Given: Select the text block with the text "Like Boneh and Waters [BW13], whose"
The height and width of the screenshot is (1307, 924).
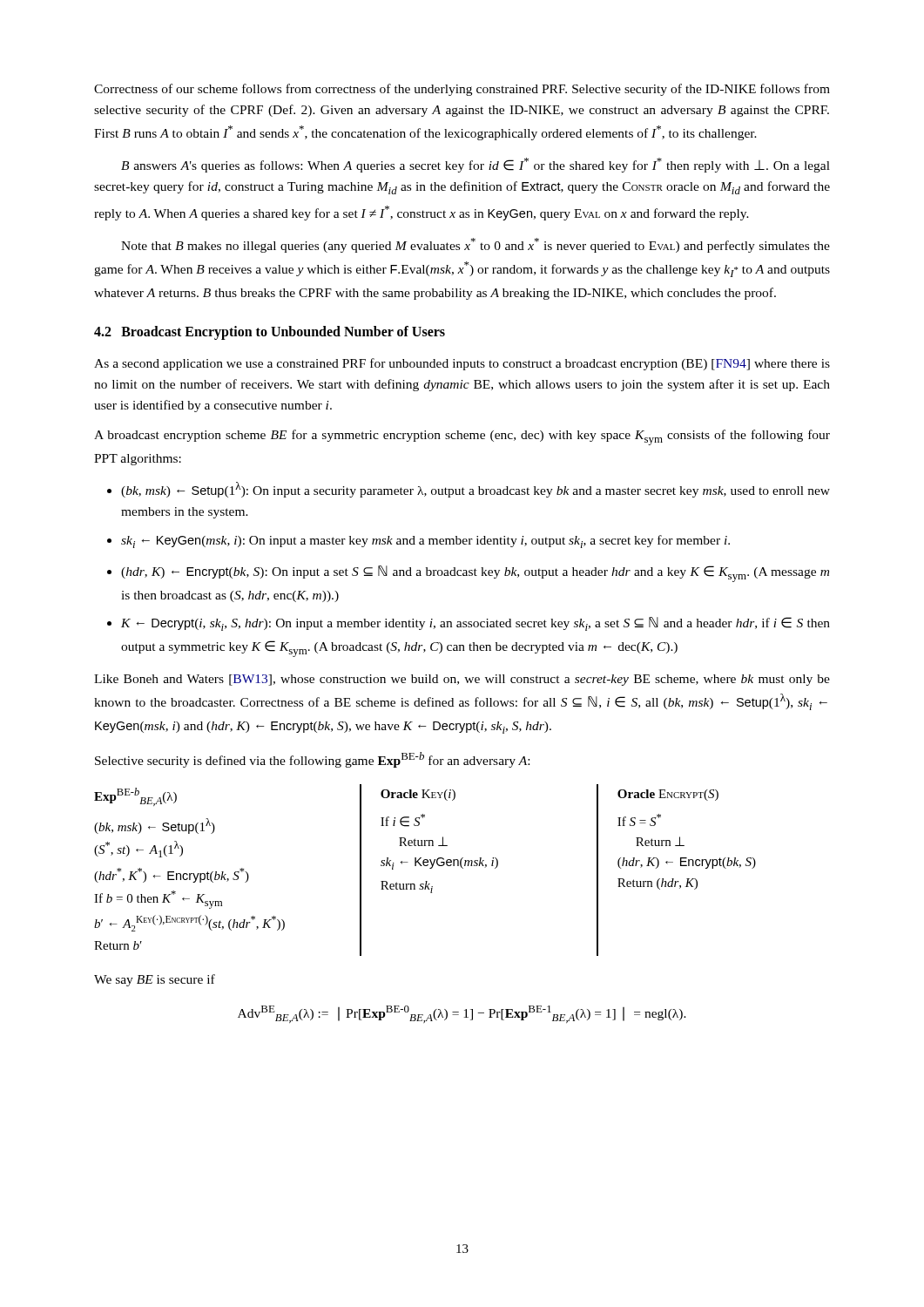Looking at the screenshot, I should [x=462, y=704].
